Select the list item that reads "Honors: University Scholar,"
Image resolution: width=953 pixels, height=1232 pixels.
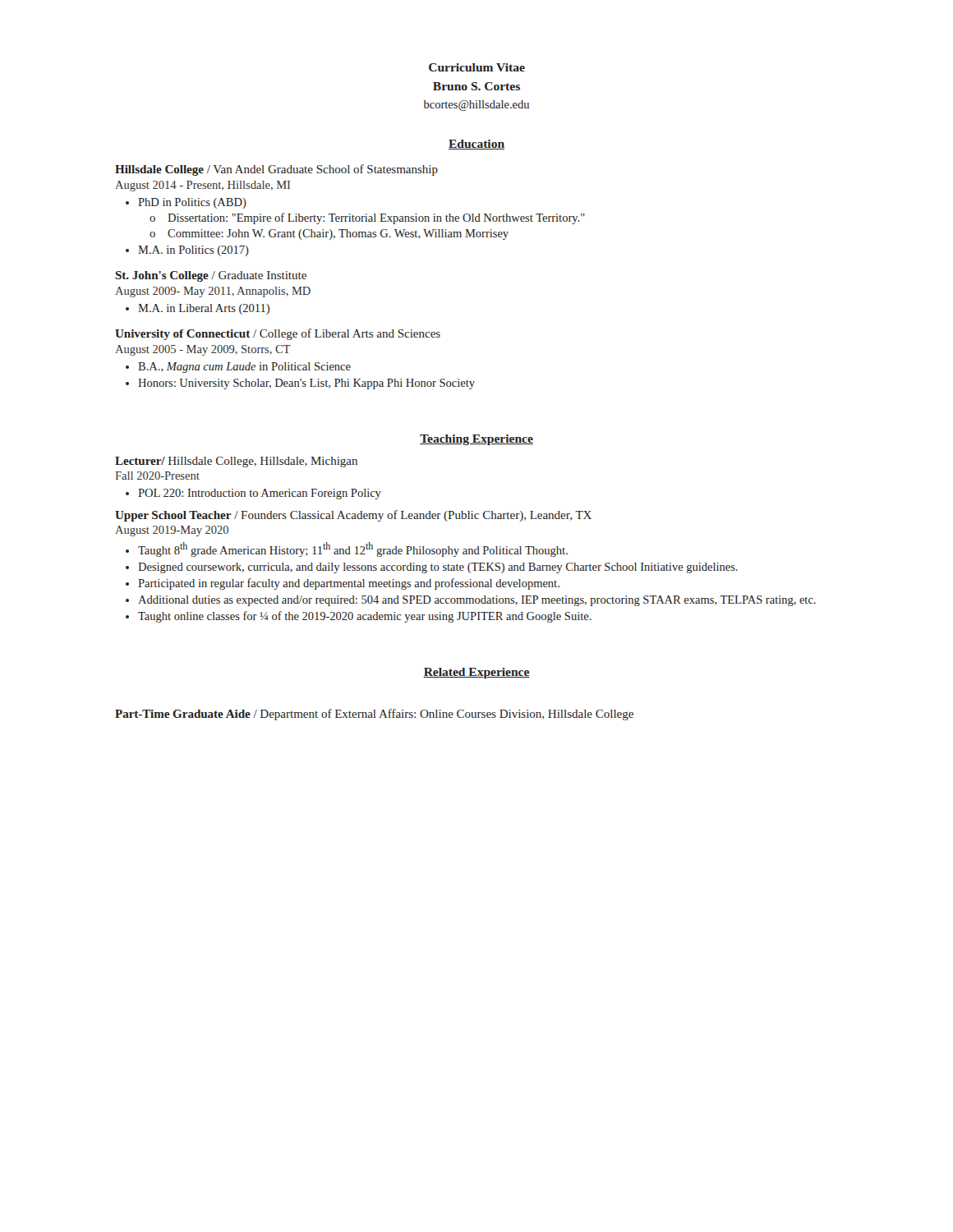pos(306,383)
